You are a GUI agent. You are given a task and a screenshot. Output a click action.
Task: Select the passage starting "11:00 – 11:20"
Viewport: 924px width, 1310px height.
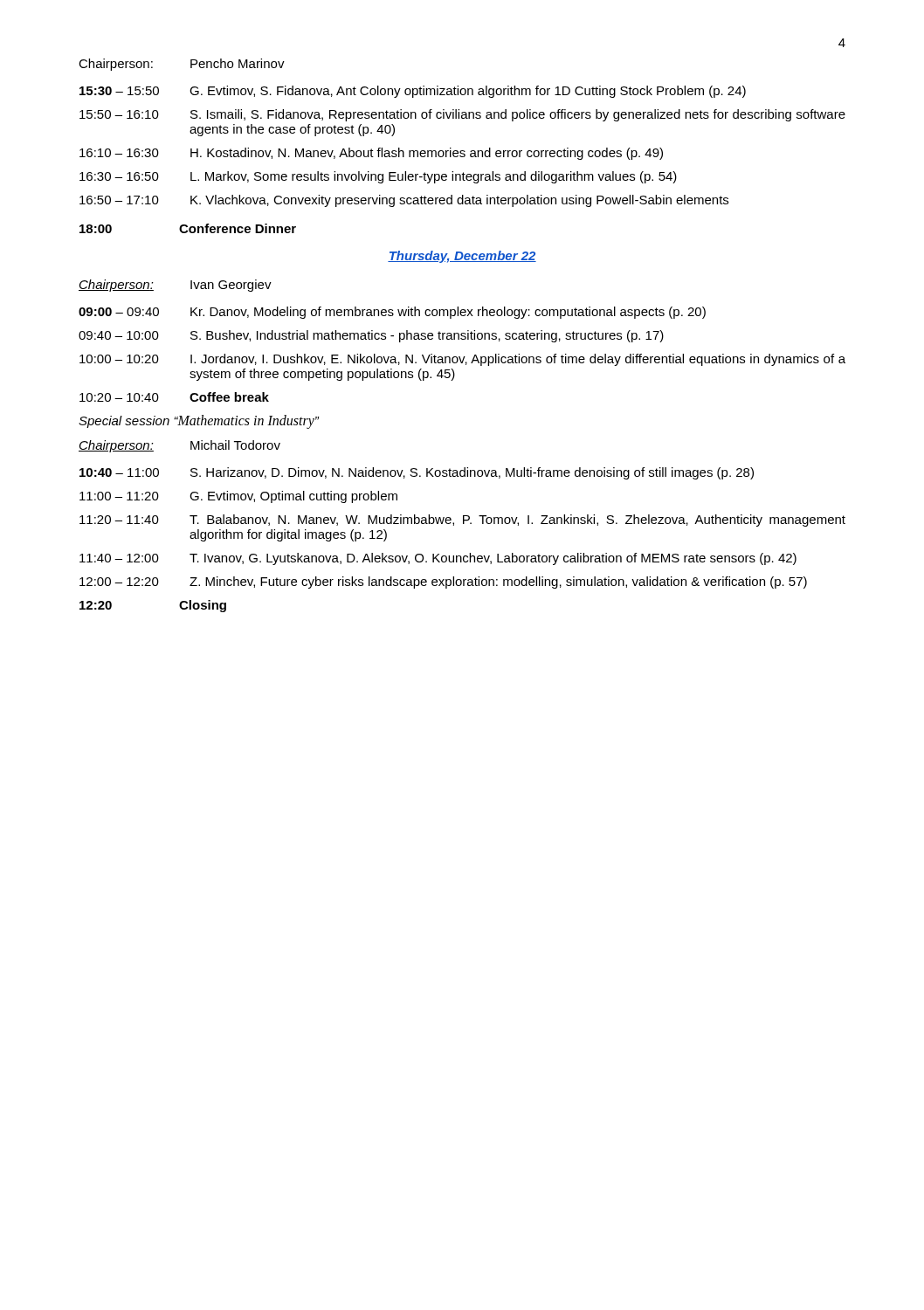tap(238, 497)
